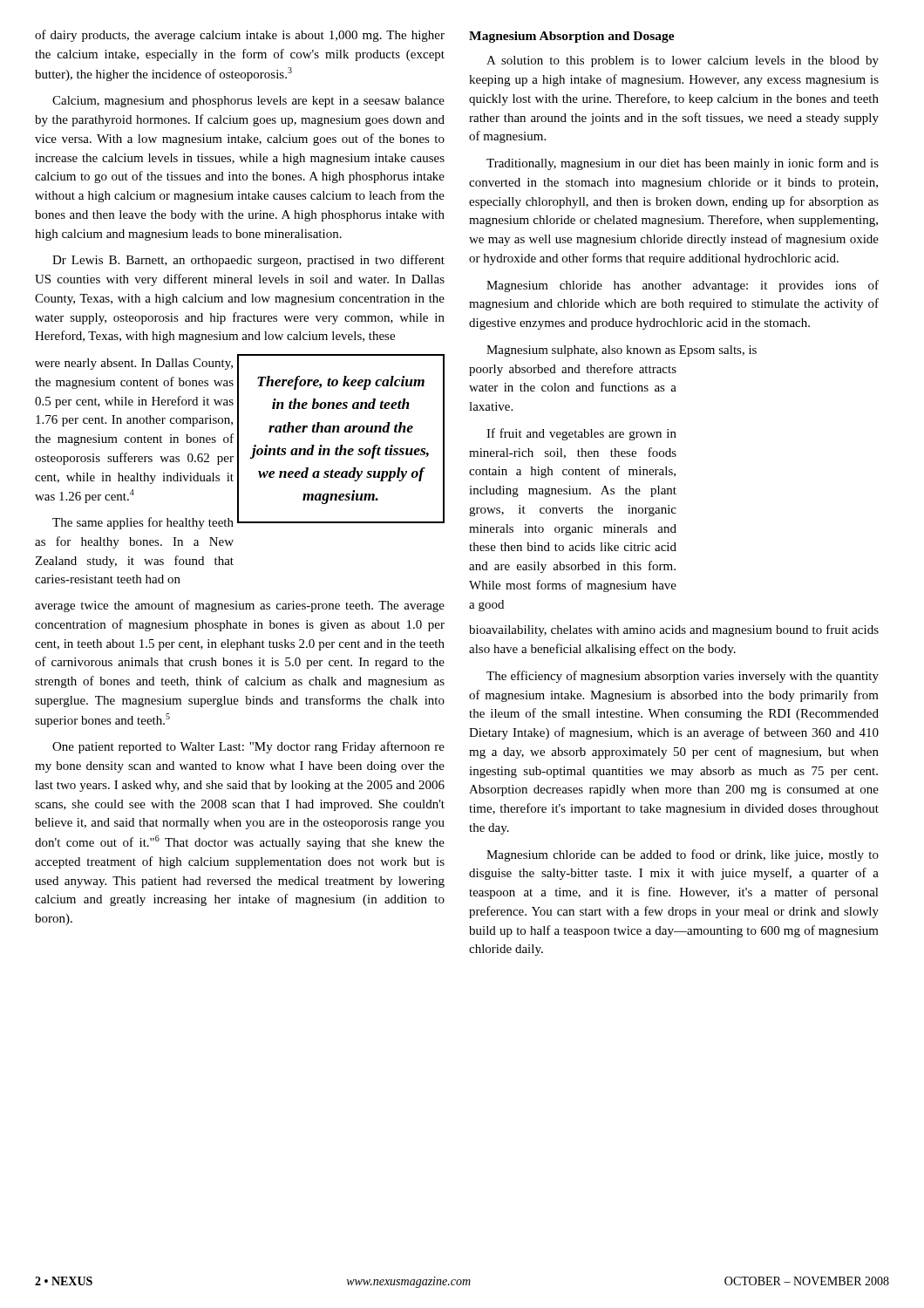Select the passage starting "Dr Lewis B. Barnett, an orthopaedic"
This screenshot has height=1308, width=924.
(240, 299)
